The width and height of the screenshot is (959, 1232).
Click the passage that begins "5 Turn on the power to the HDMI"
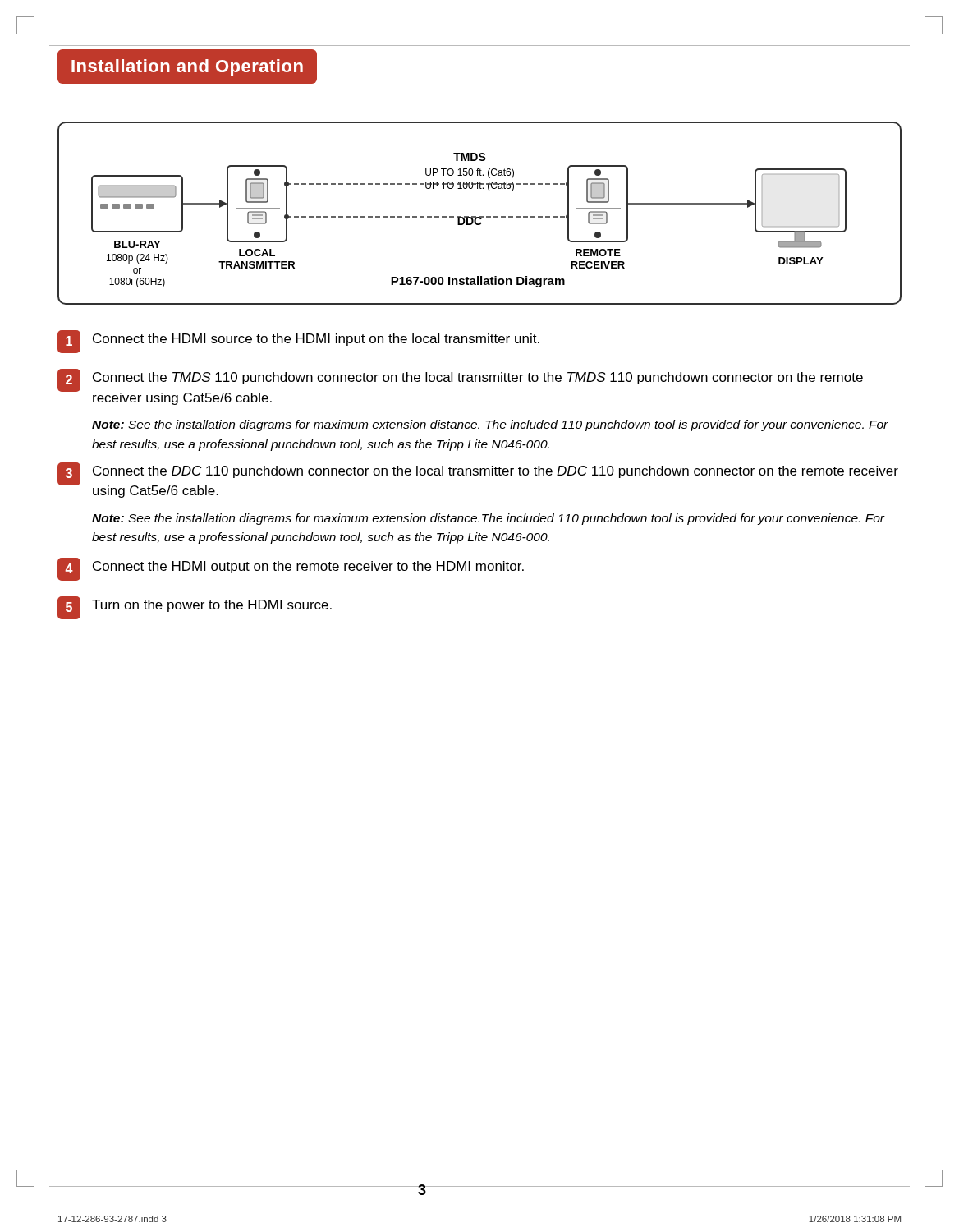[195, 608]
